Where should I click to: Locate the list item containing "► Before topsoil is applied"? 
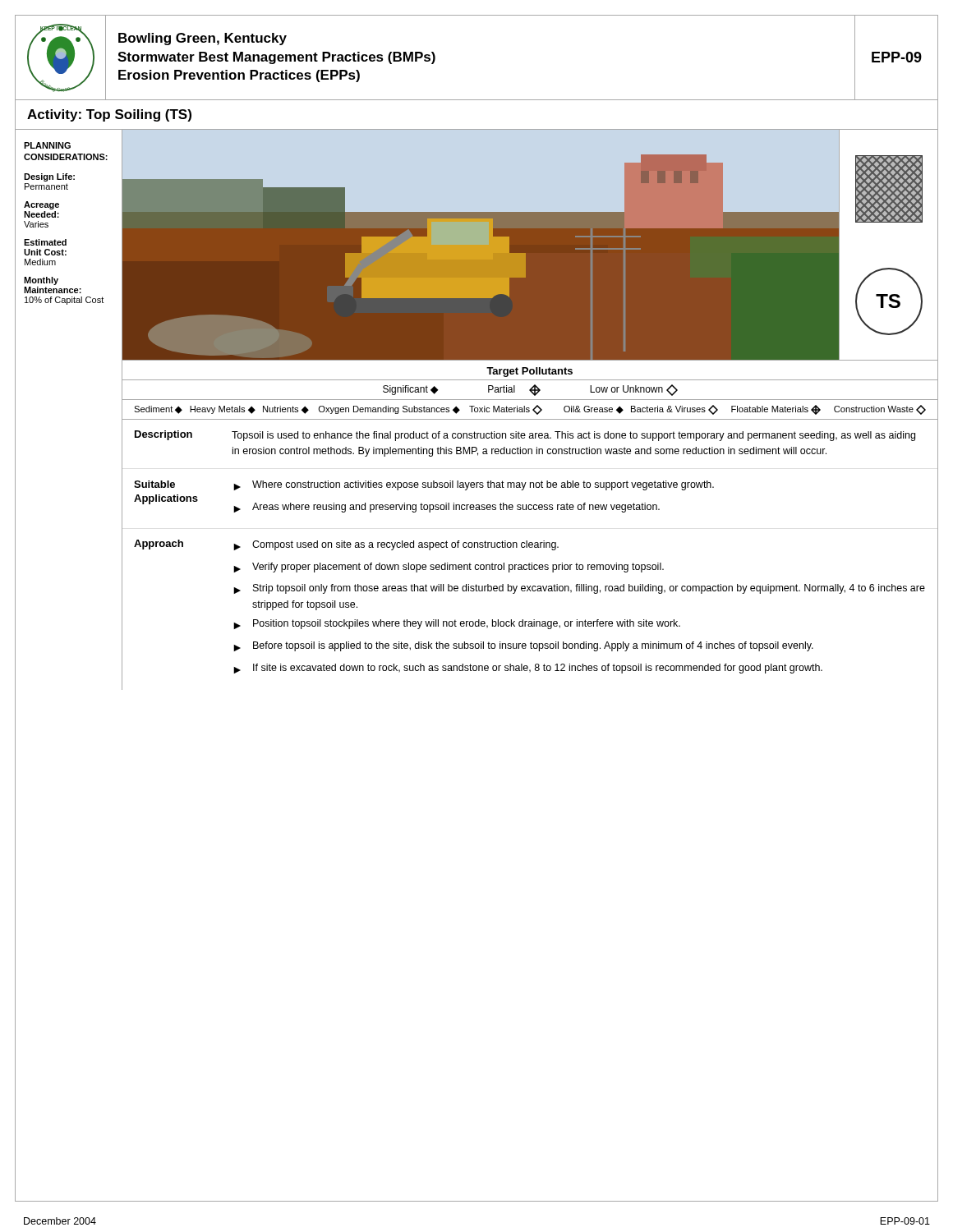coord(523,647)
